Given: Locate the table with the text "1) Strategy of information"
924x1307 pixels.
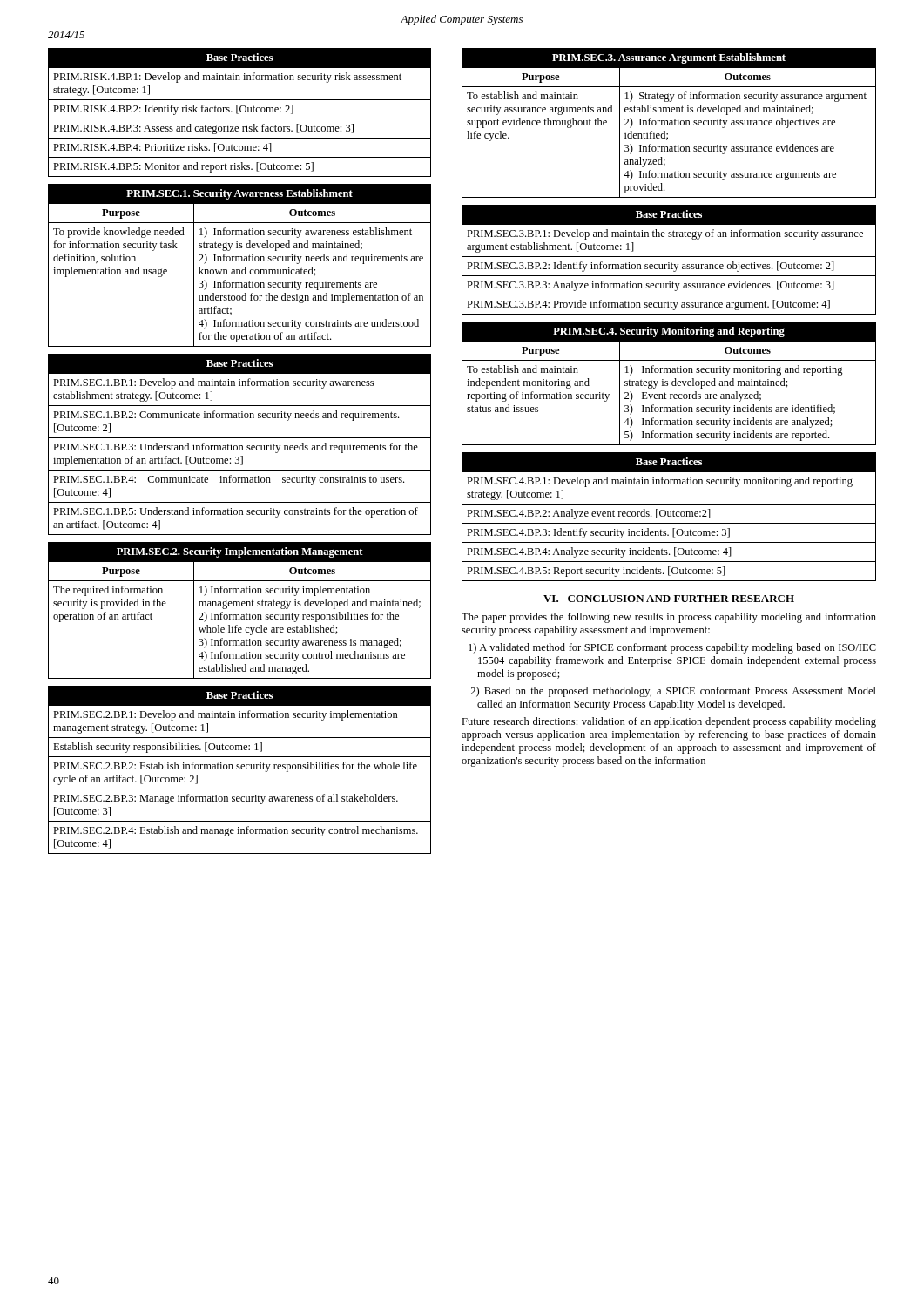Looking at the screenshot, I should (x=669, y=123).
